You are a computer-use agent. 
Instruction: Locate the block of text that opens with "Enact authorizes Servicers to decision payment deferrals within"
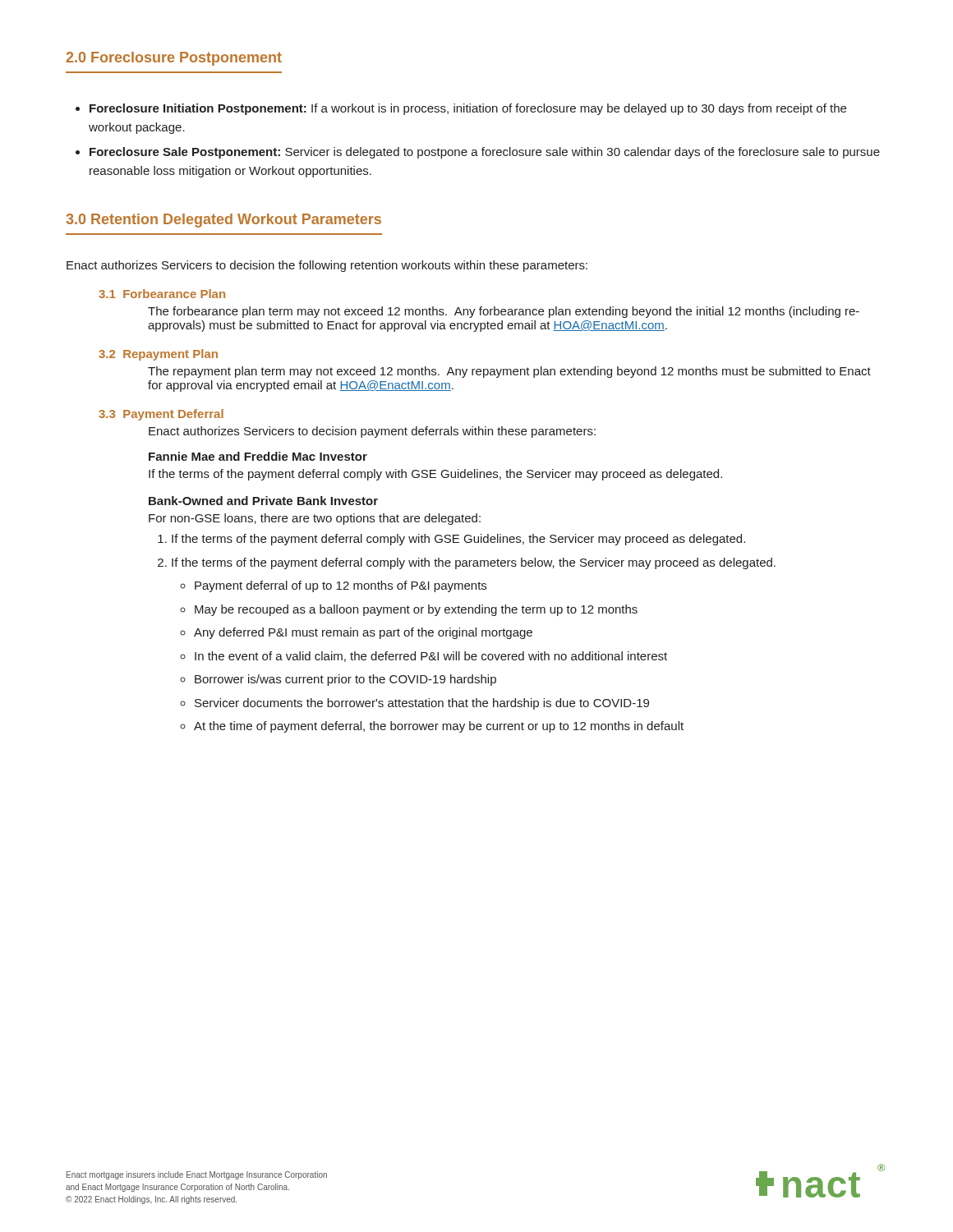372,431
